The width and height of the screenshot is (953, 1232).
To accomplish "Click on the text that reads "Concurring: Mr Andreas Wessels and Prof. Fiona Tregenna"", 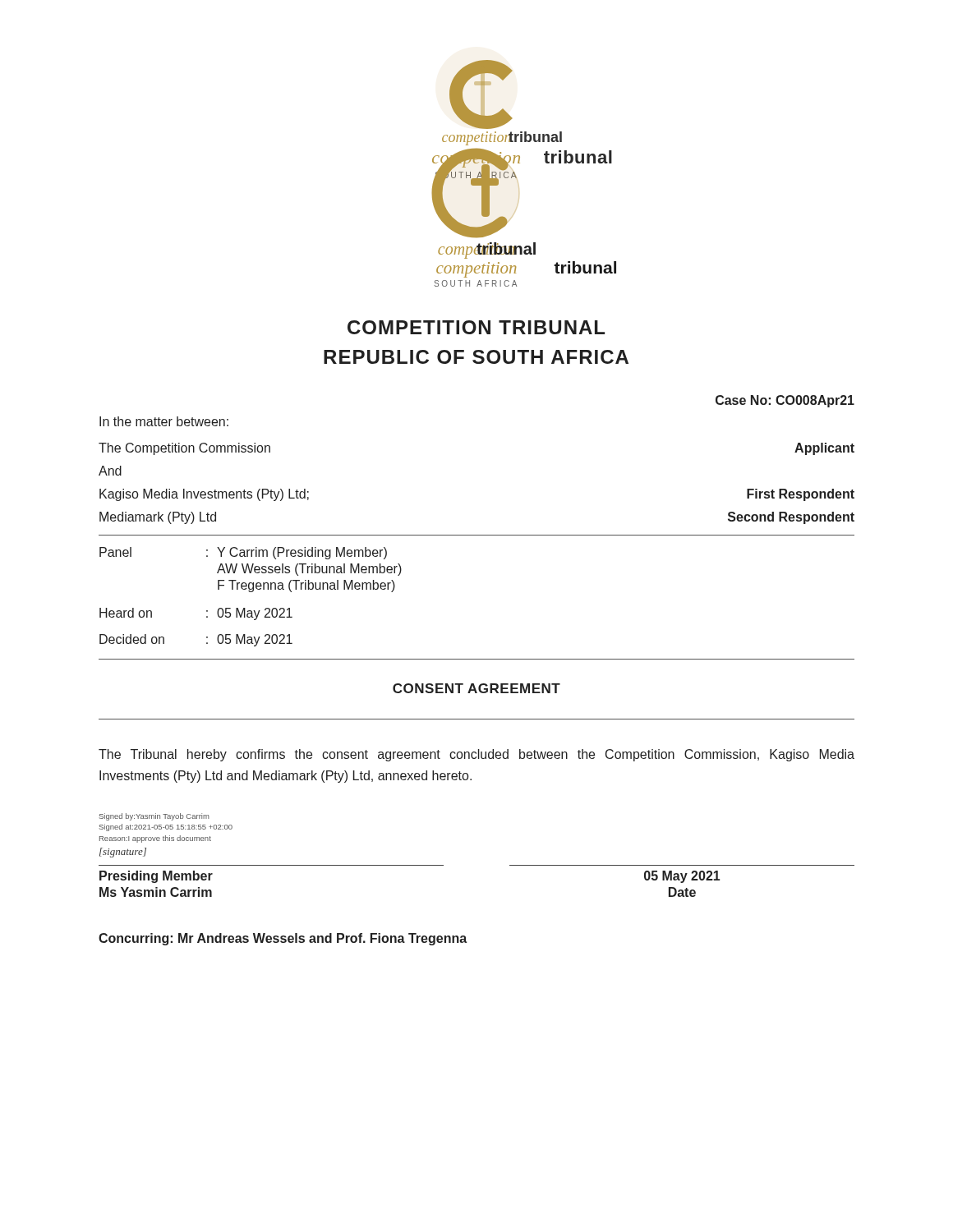I will pyautogui.click(x=283, y=938).
